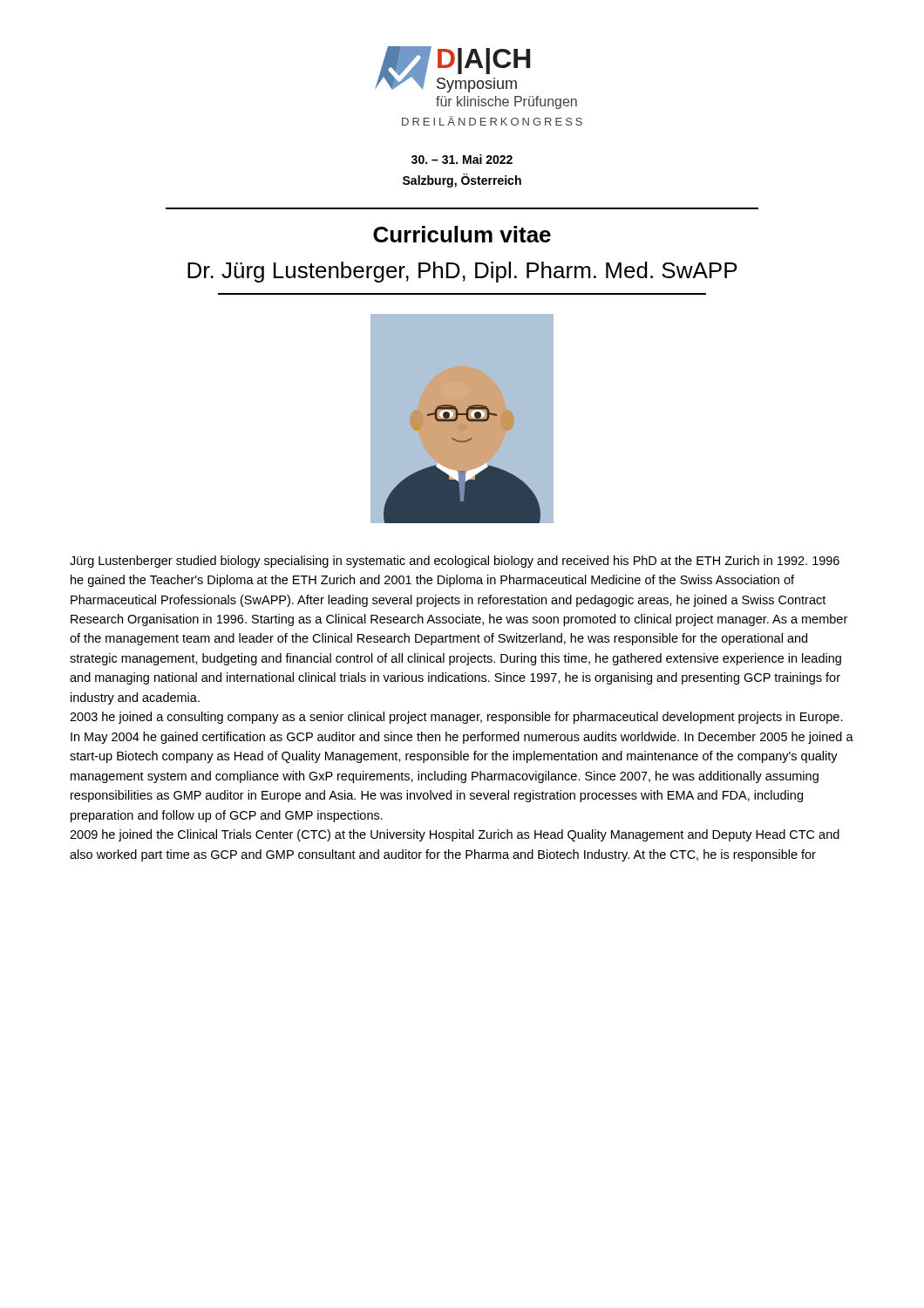Where is the title that starts "Dr. Jürg Lustenberger, PhD, Dipl."?
This screenshot has width=924, height=1308.
pyautogui.click(x=462, y=270)
